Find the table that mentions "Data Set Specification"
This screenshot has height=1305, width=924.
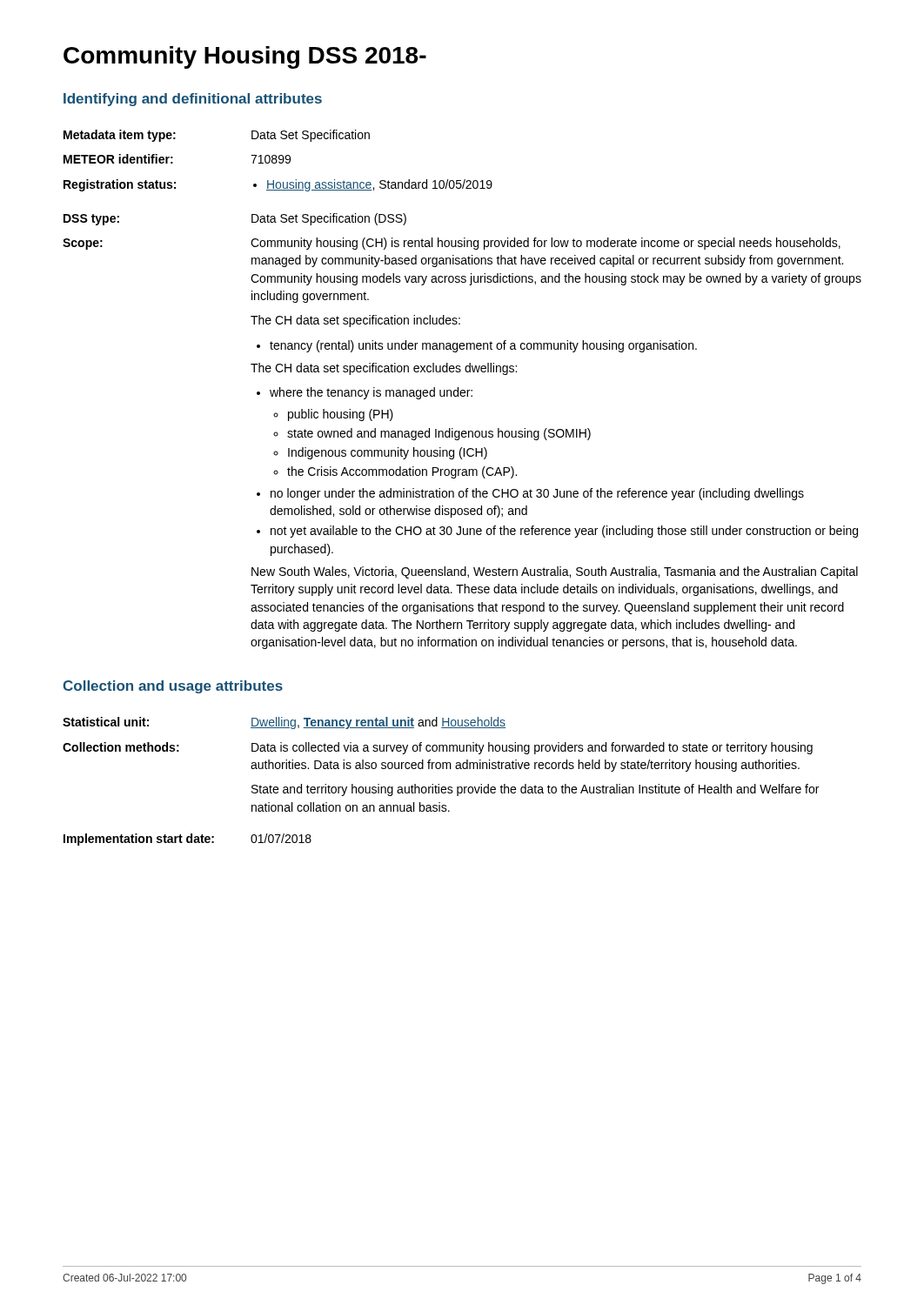462,393
